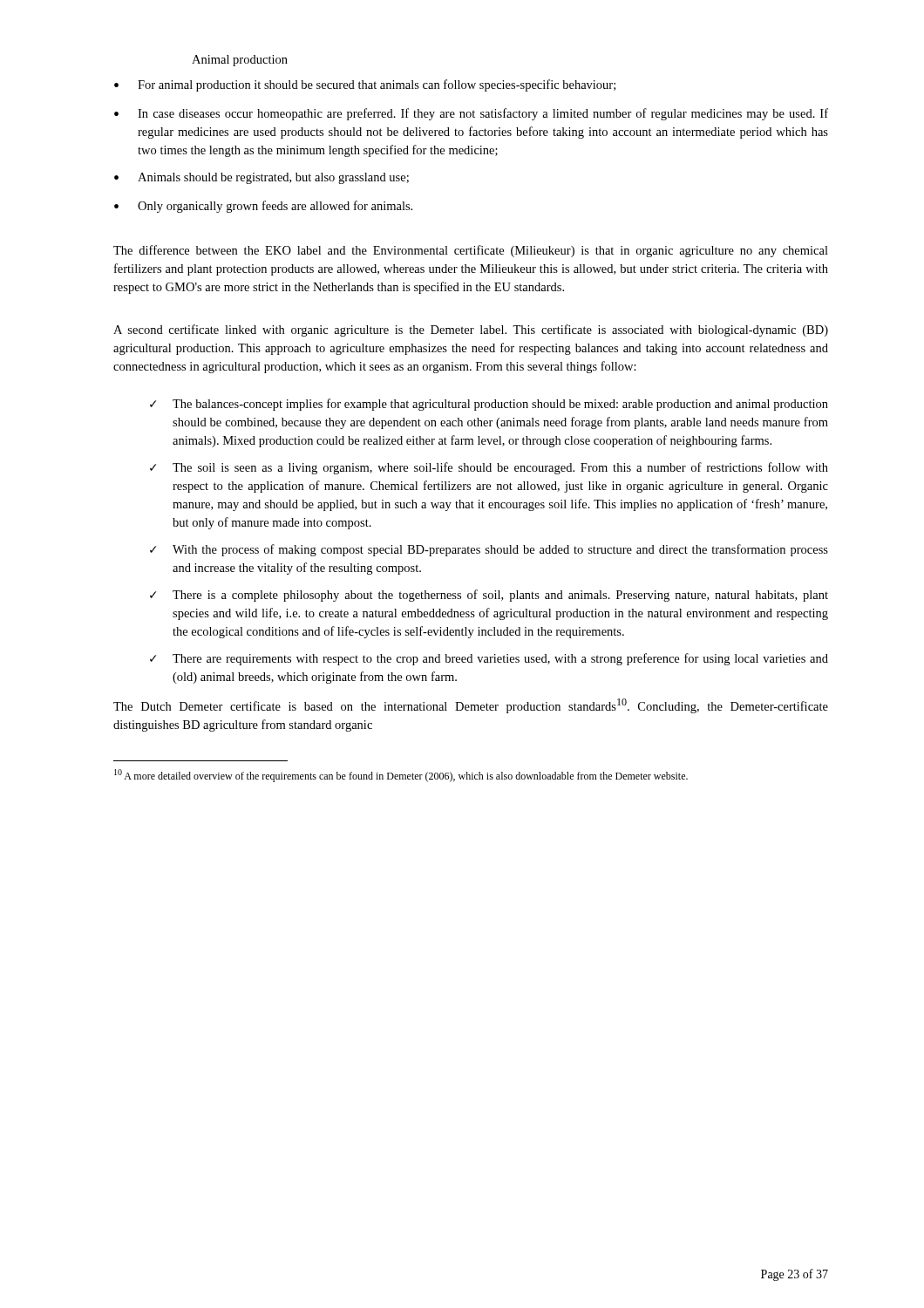
Task: Select the region starting "✓ There is a complete philosophy about the"
Action: tap(488, 614)
